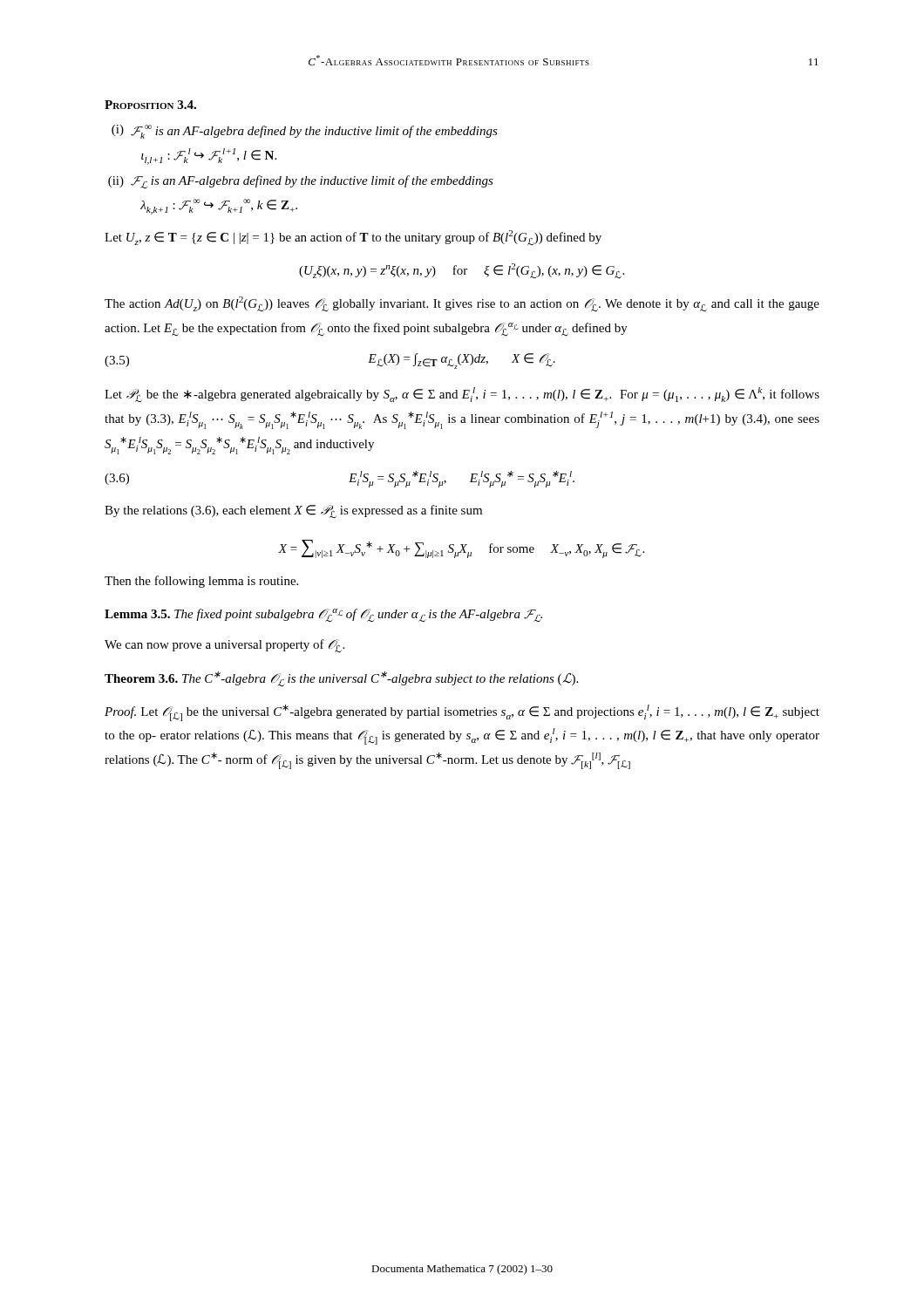Point to the formula beginning "X = ∑ |ν|≥1 X−νSν∗"
Screen dimensions: 1308x924
tap(462, 546)
